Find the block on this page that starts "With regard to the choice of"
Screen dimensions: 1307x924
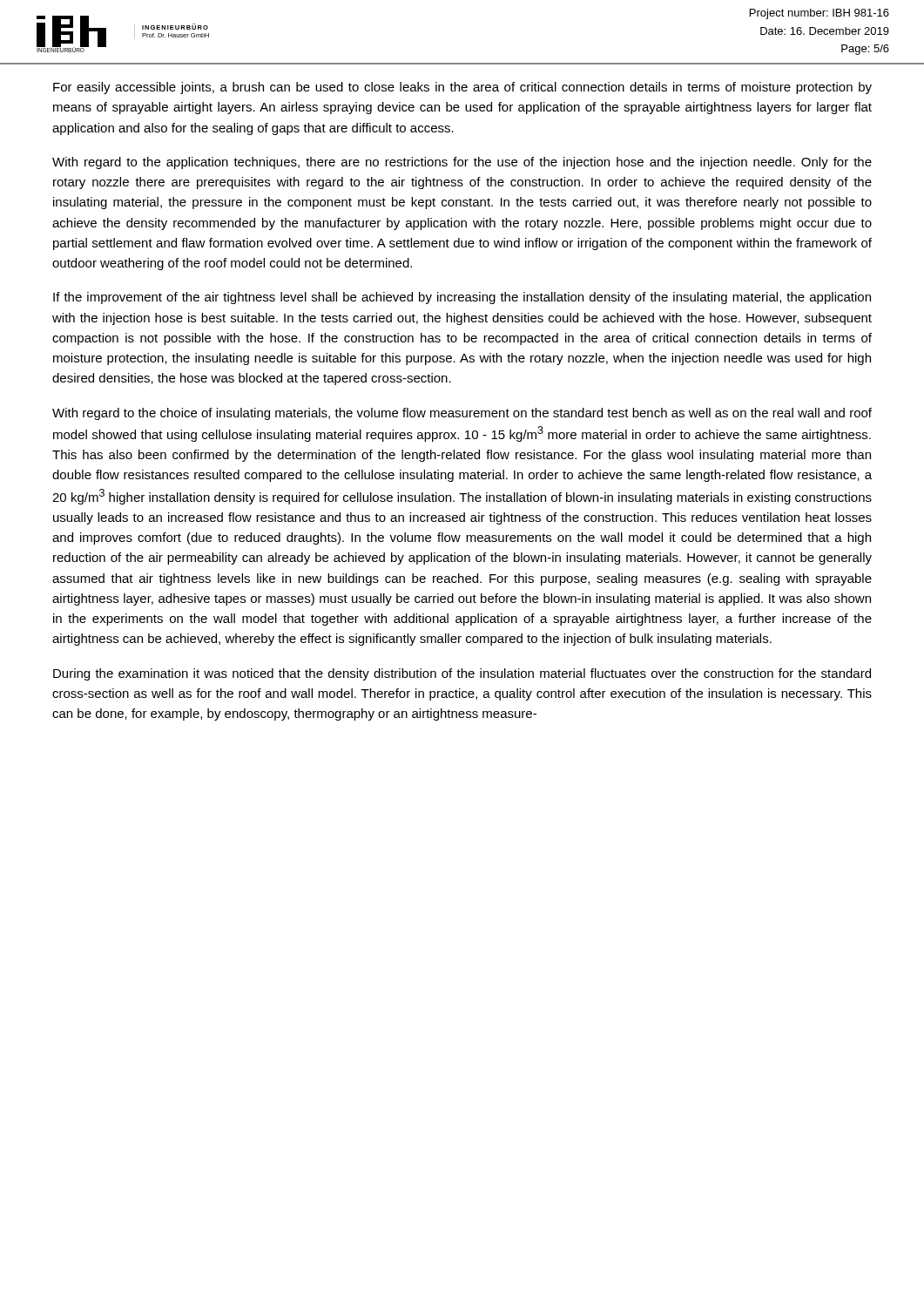[x=462, y=525]
